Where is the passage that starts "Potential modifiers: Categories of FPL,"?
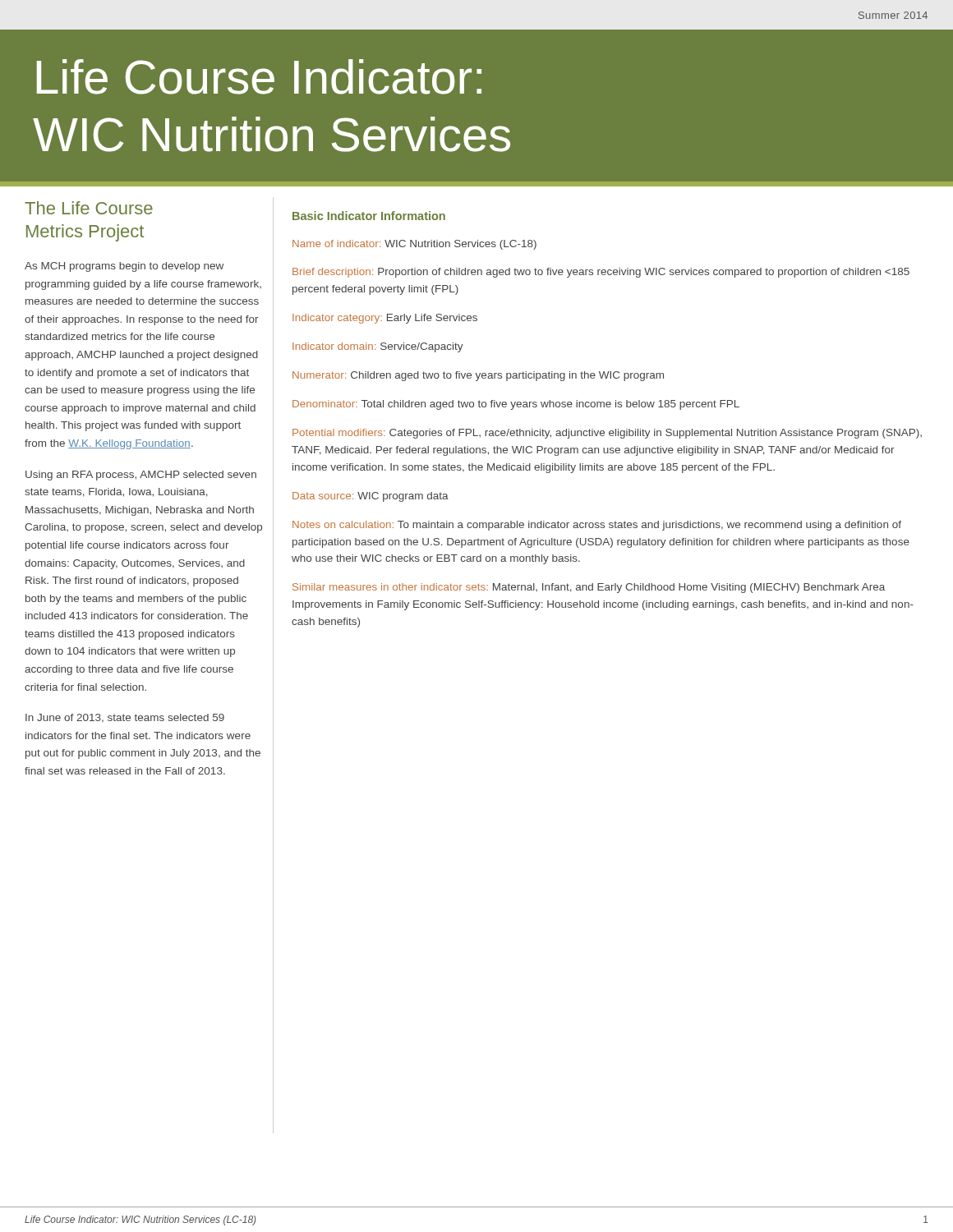Screen dimensions: 1232x953 [x=608, y=450]
